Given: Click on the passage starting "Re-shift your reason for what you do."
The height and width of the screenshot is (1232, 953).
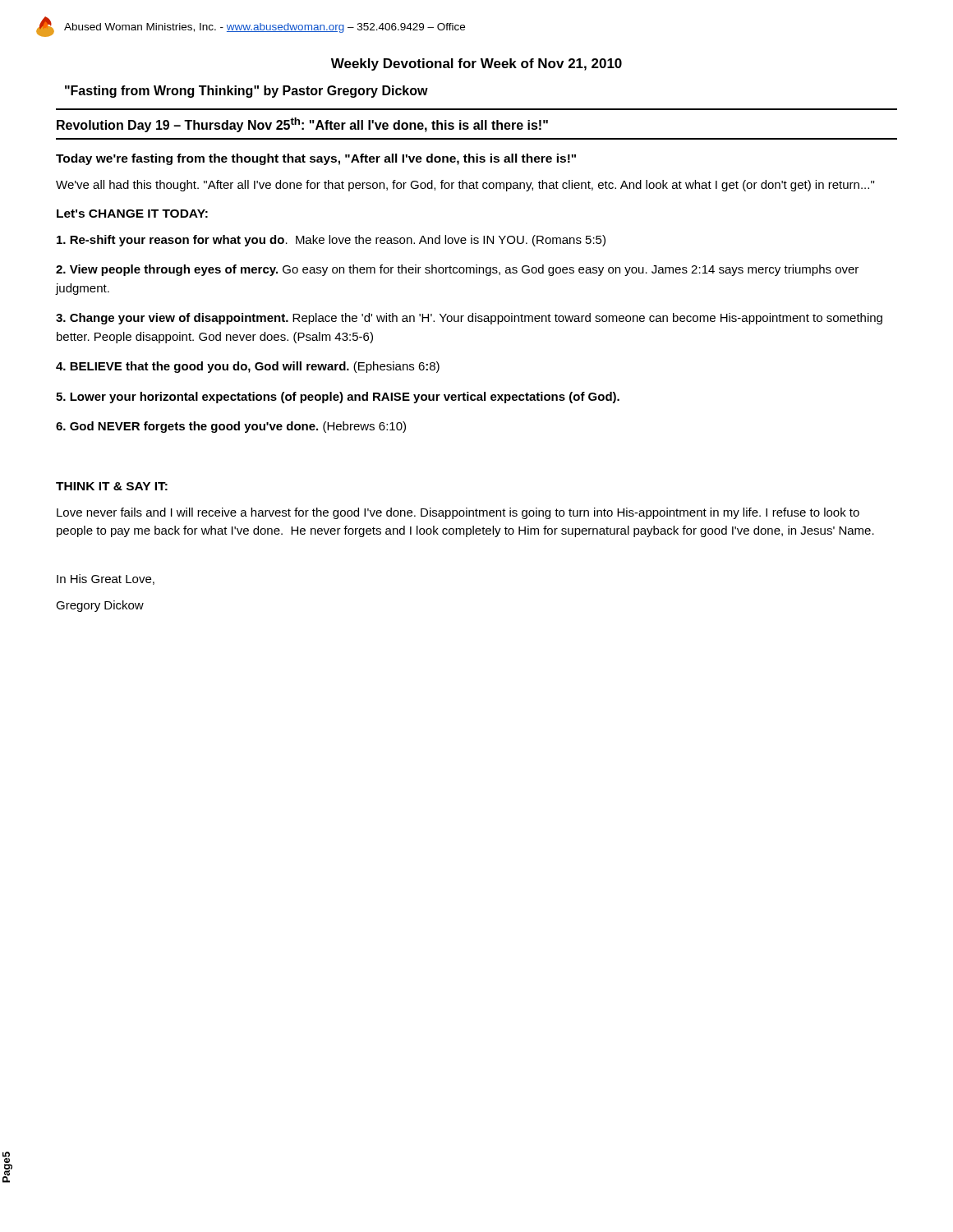Looking at the screenshot, I should [x=331, y=239].
